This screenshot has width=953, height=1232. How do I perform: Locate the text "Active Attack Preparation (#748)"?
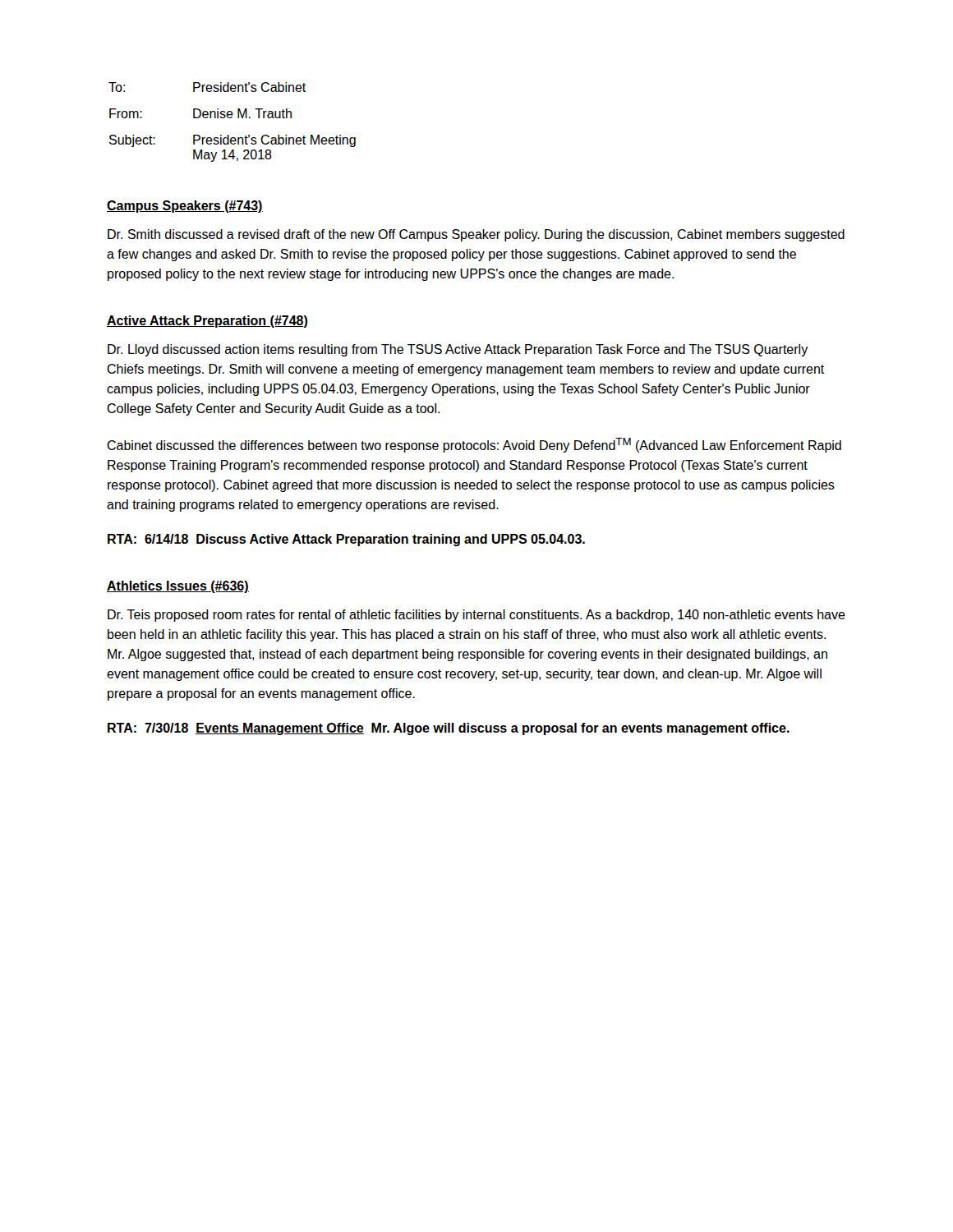[207, 321]
